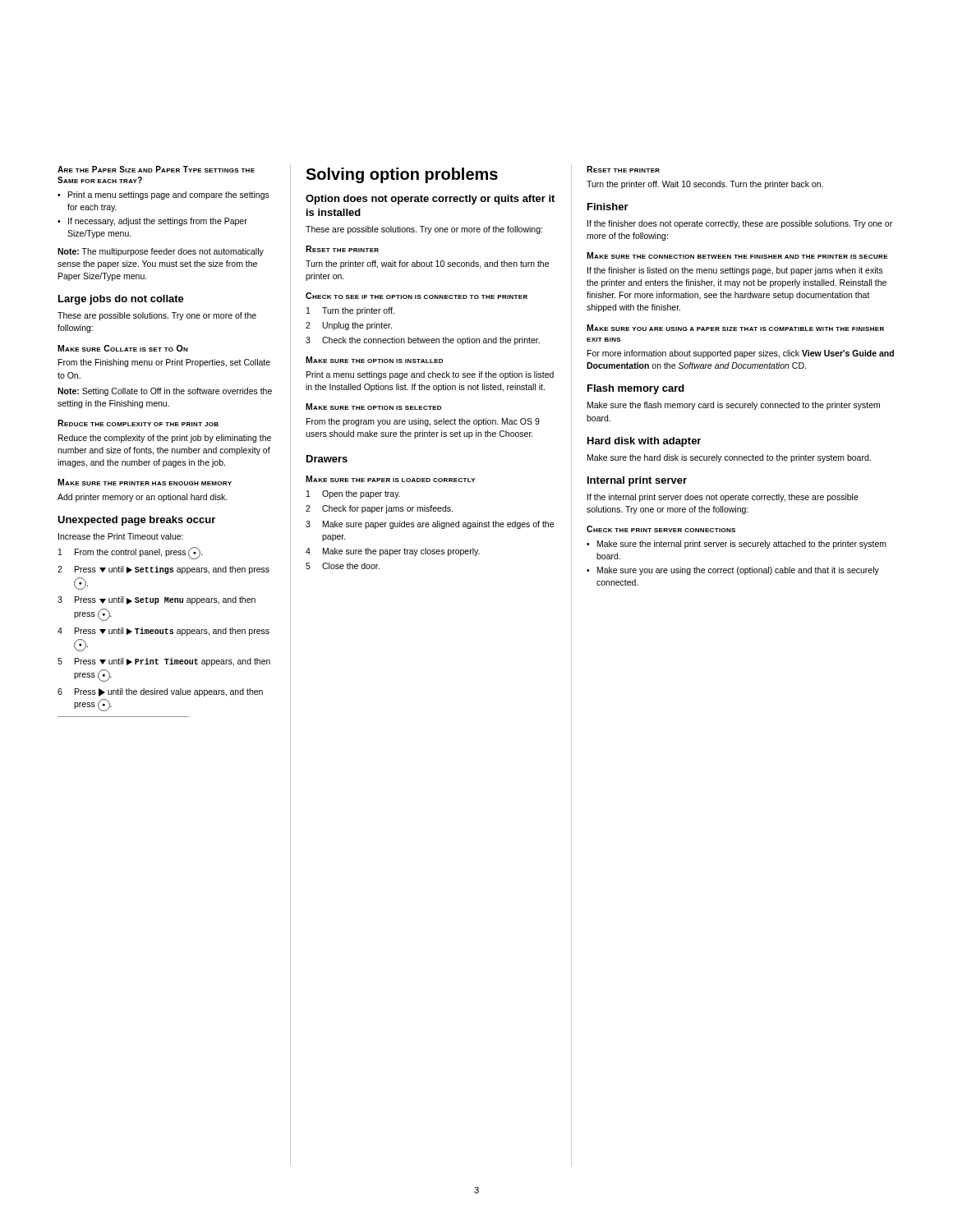Locate the passage starting "MAKE SURE THE PAPER IS LOADED CORRECTLY"
Viewport: 953px width, 1232px height.
[x=391, y=479]
